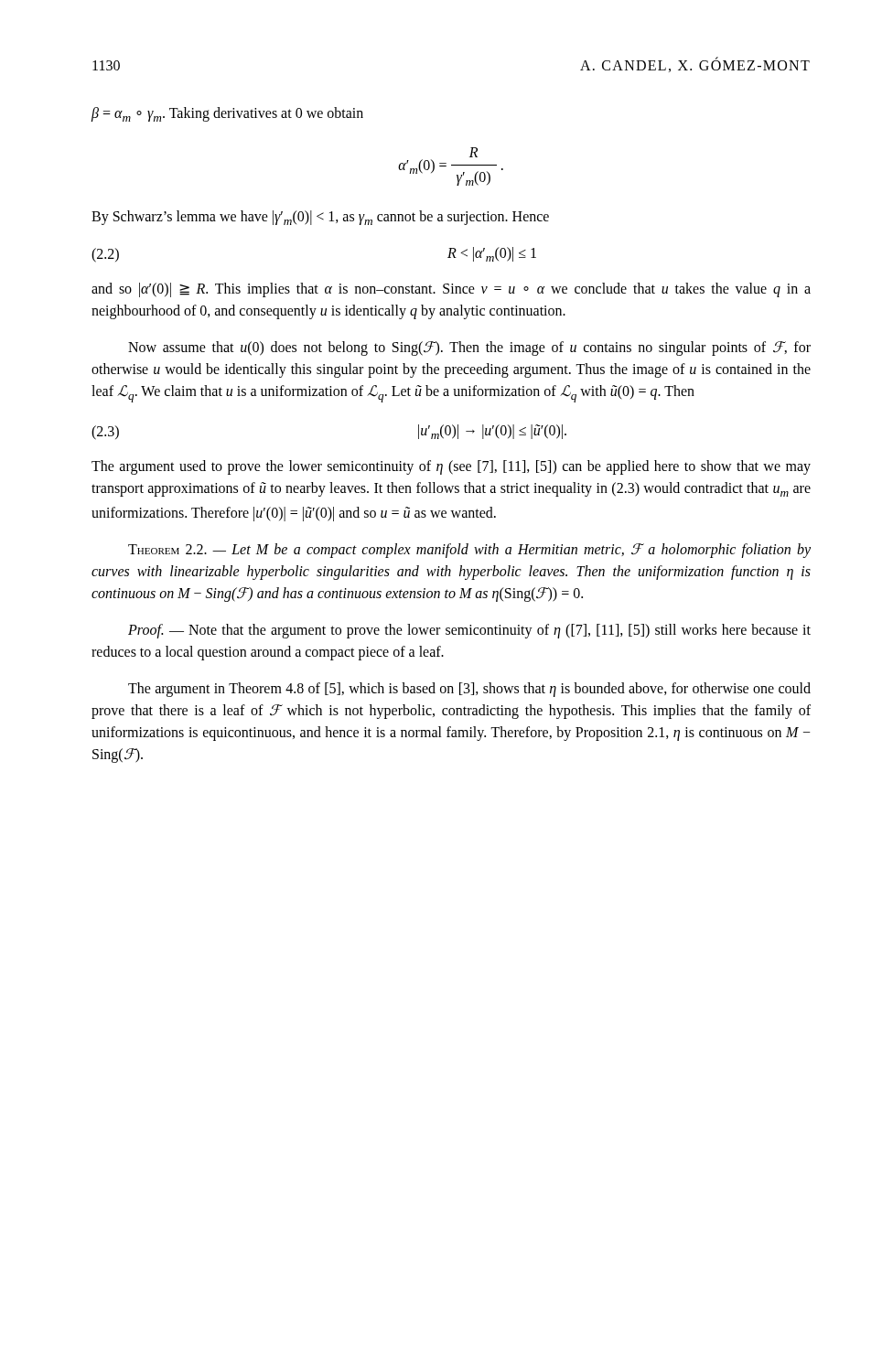Viewport: 893px width, 1372px height.
Task: Locate the block of text that opens with "Now assume that u(0) does not belong to"
Action: (x=451, y=371)
